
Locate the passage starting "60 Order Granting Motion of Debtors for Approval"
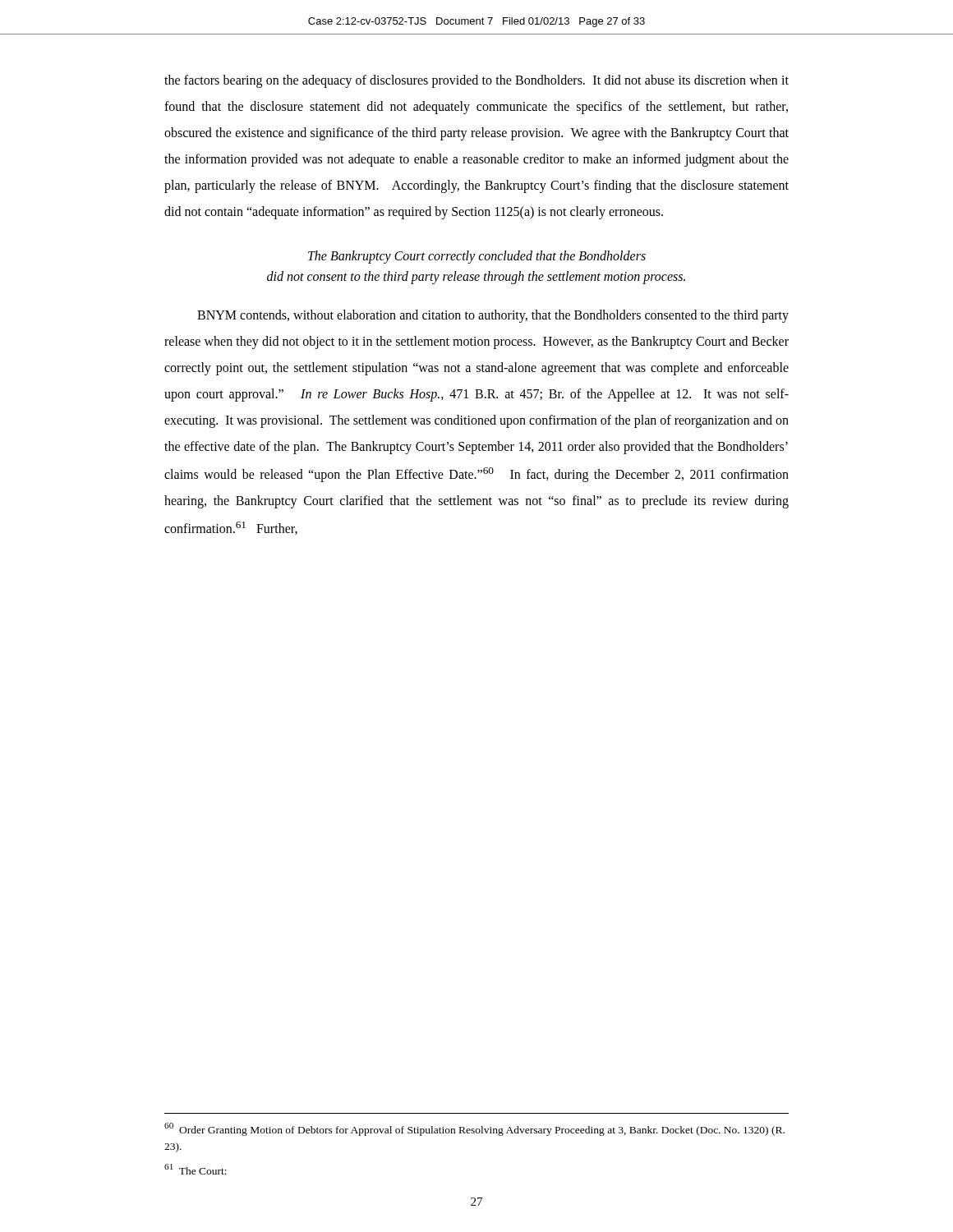coord(474,1129)
